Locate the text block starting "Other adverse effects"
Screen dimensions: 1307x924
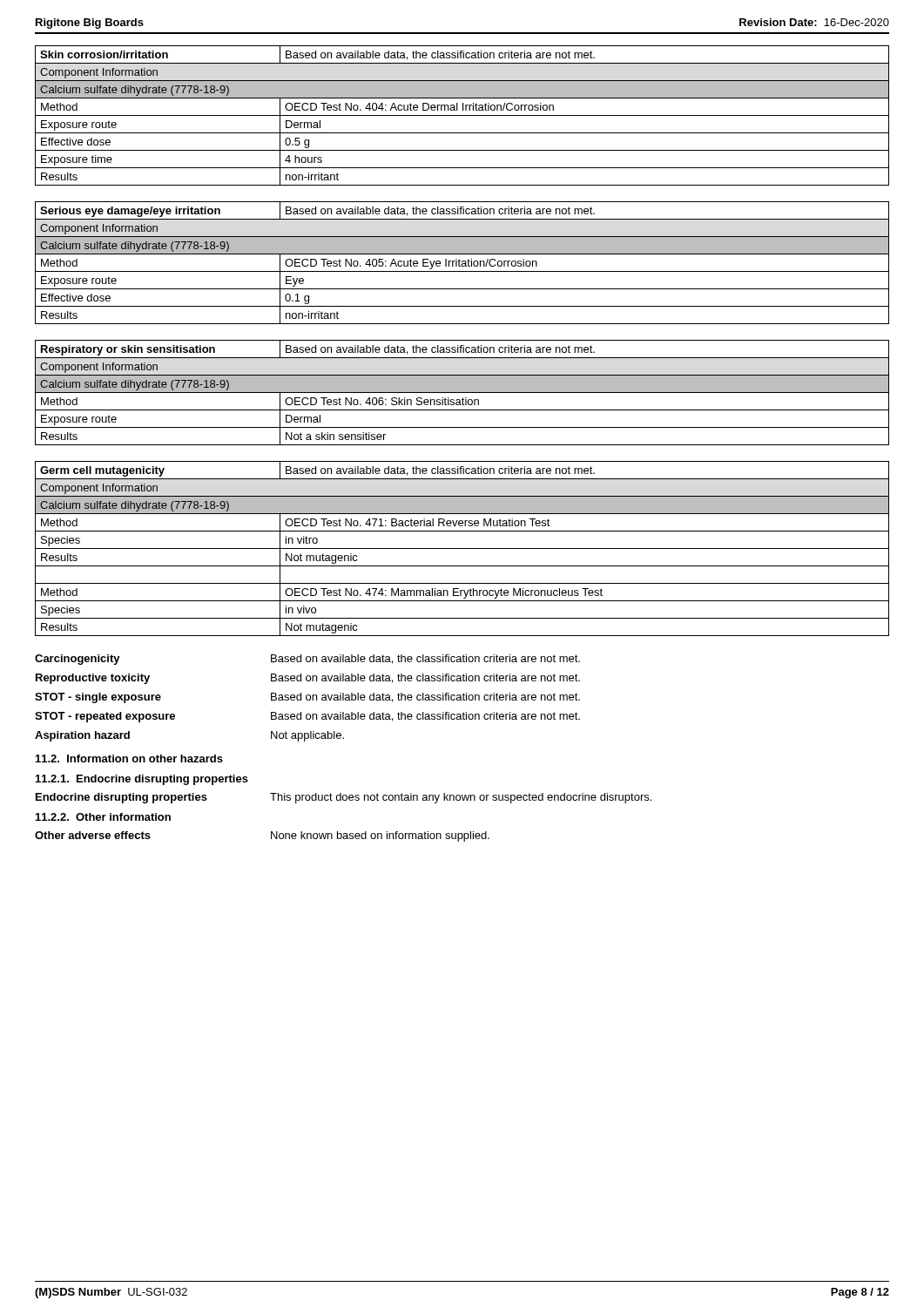pos(462,835)
